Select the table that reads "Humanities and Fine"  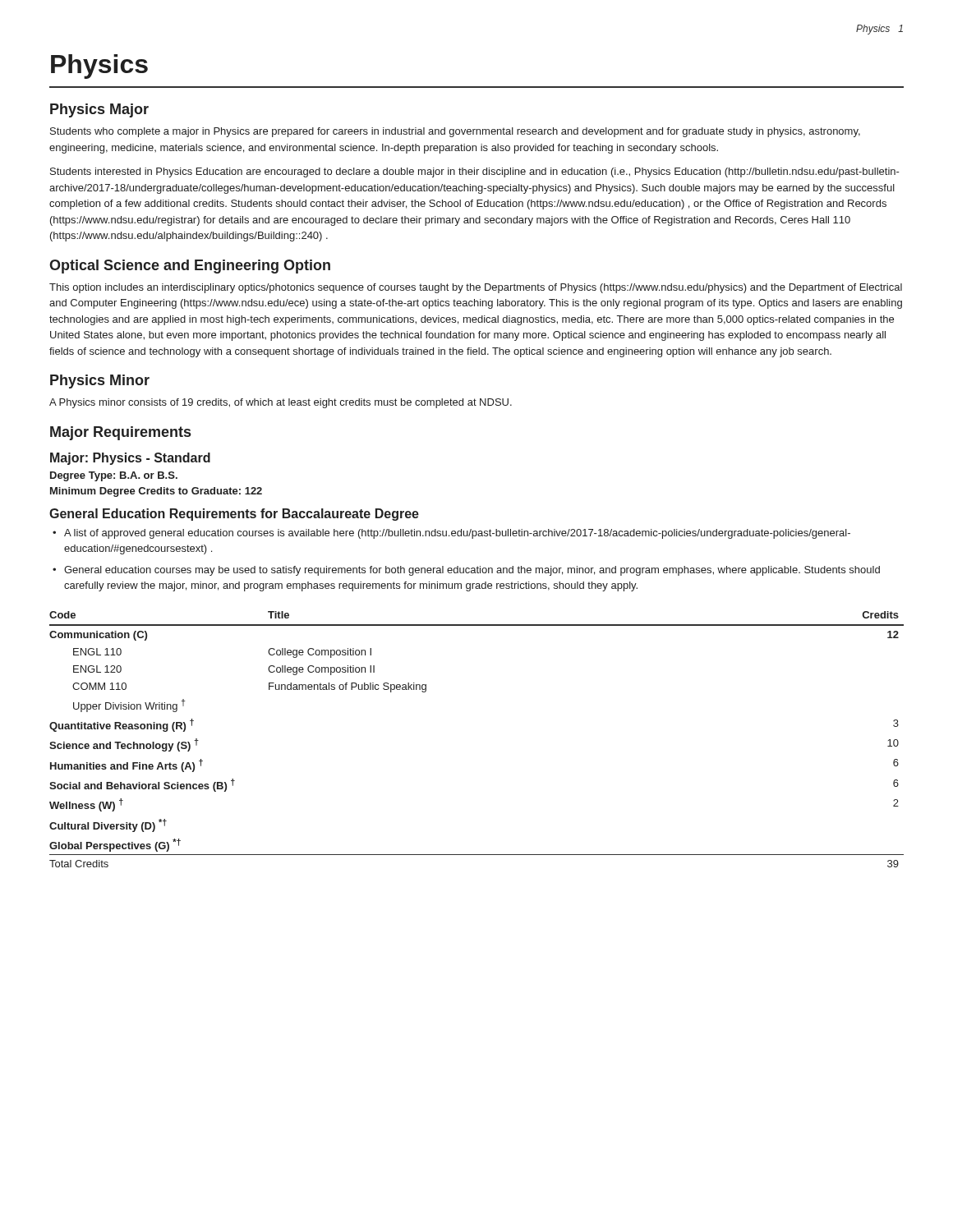[476, 739]
